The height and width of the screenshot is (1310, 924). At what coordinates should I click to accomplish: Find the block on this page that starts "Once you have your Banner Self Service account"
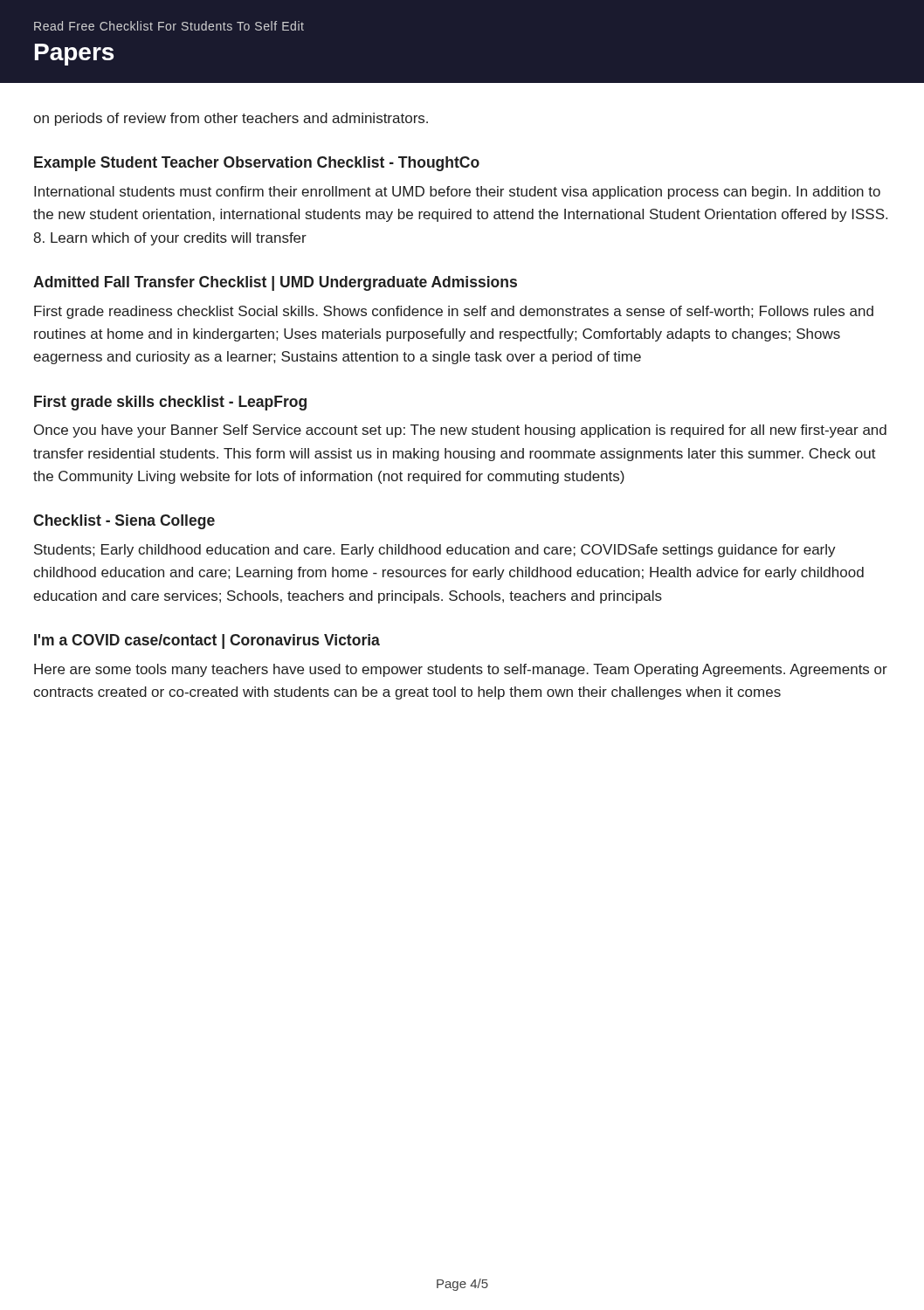pyautogui.click(x=460, y=453)
